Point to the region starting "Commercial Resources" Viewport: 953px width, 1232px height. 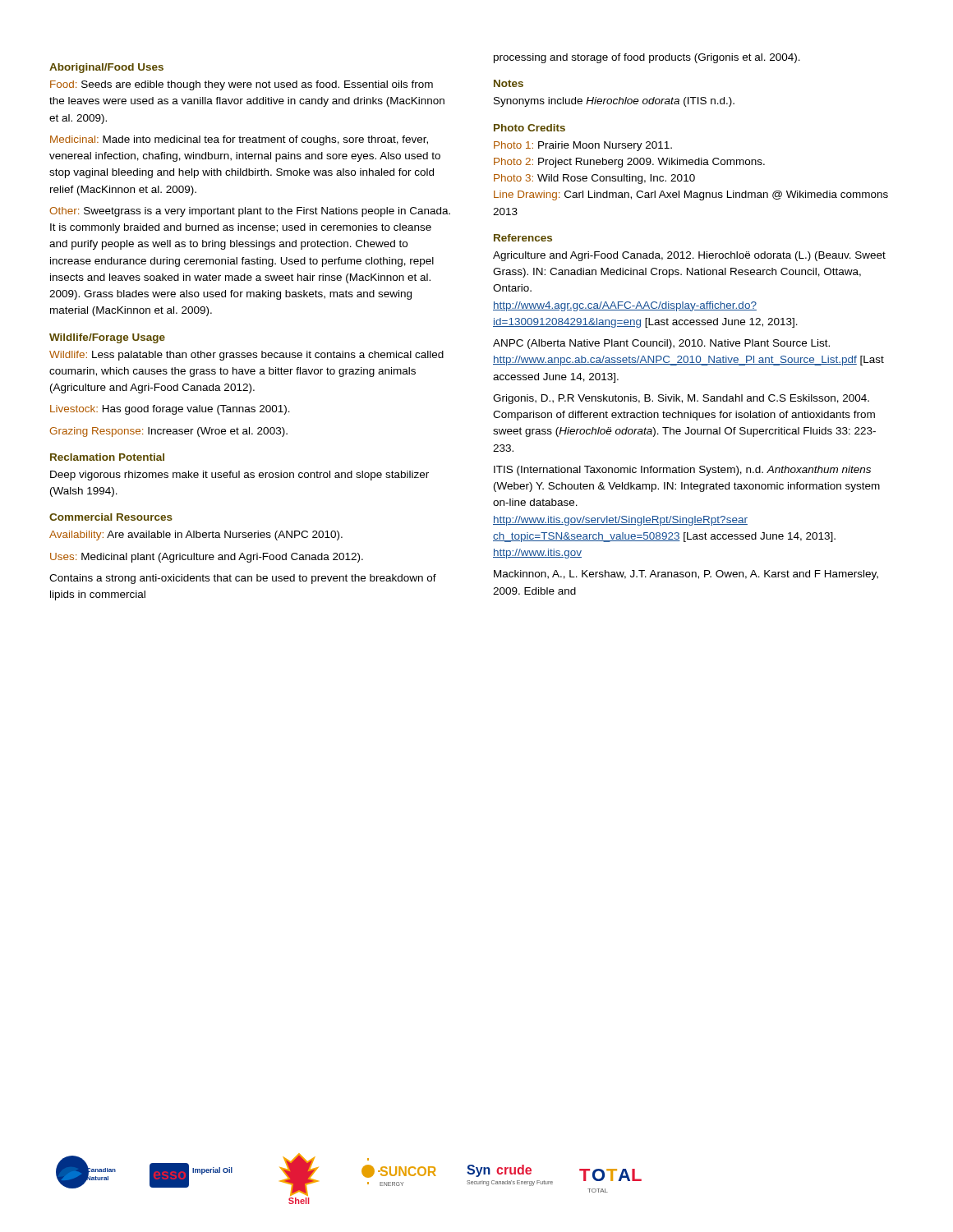click(111, 517)
